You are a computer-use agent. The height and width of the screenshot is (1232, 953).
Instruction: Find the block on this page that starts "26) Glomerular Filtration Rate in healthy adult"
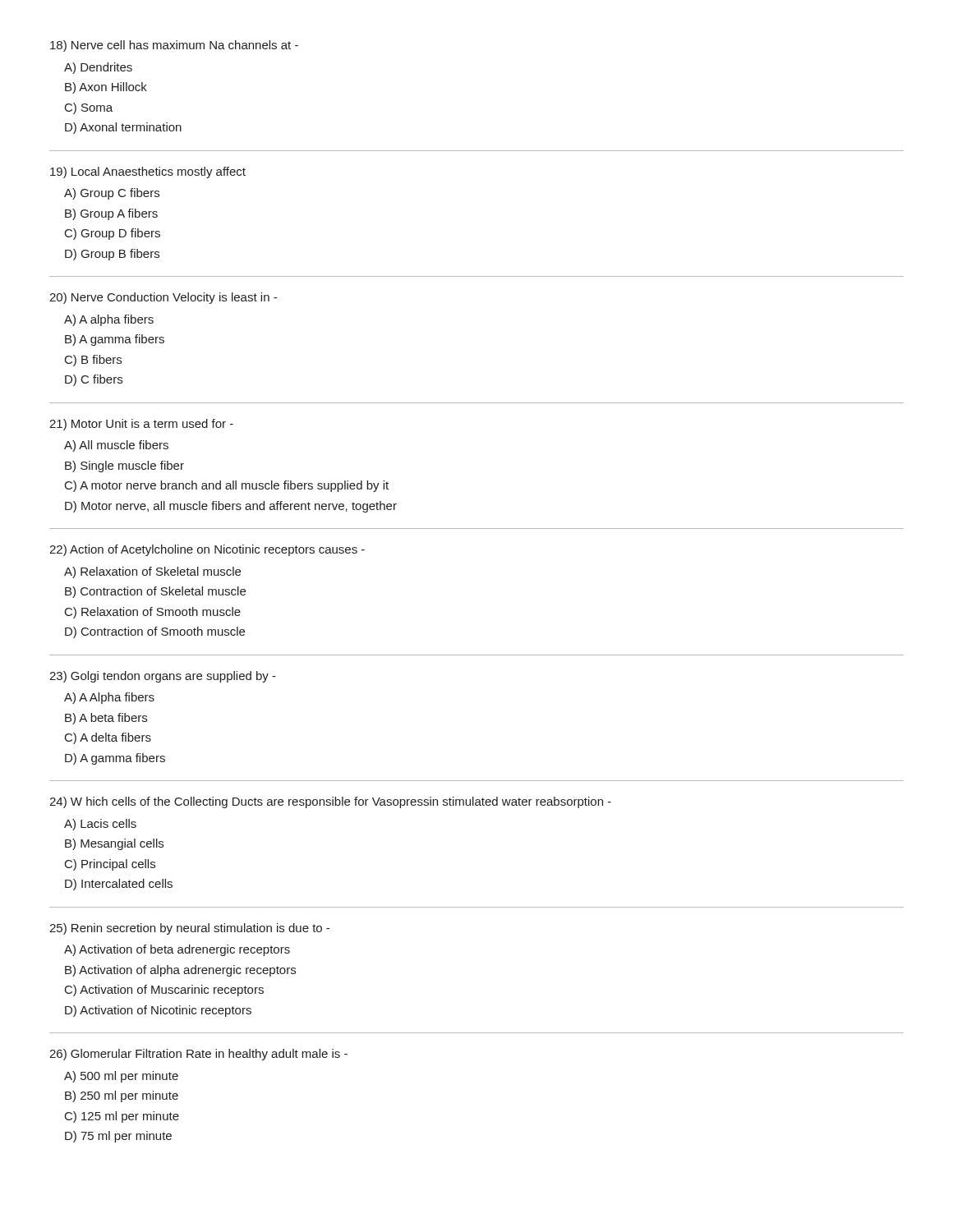click(x=198, y=1055)
